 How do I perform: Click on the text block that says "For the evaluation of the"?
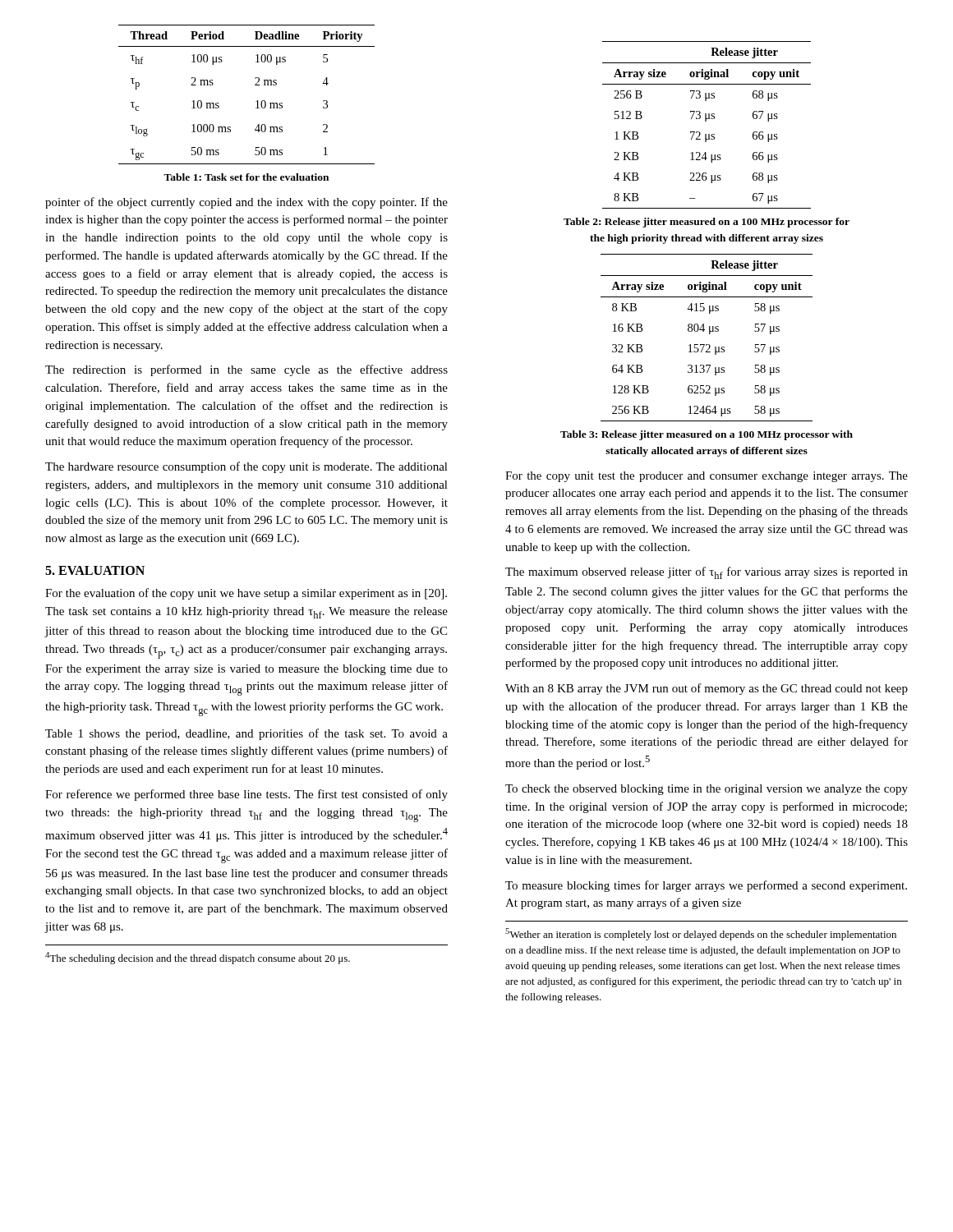pos(246,651)
